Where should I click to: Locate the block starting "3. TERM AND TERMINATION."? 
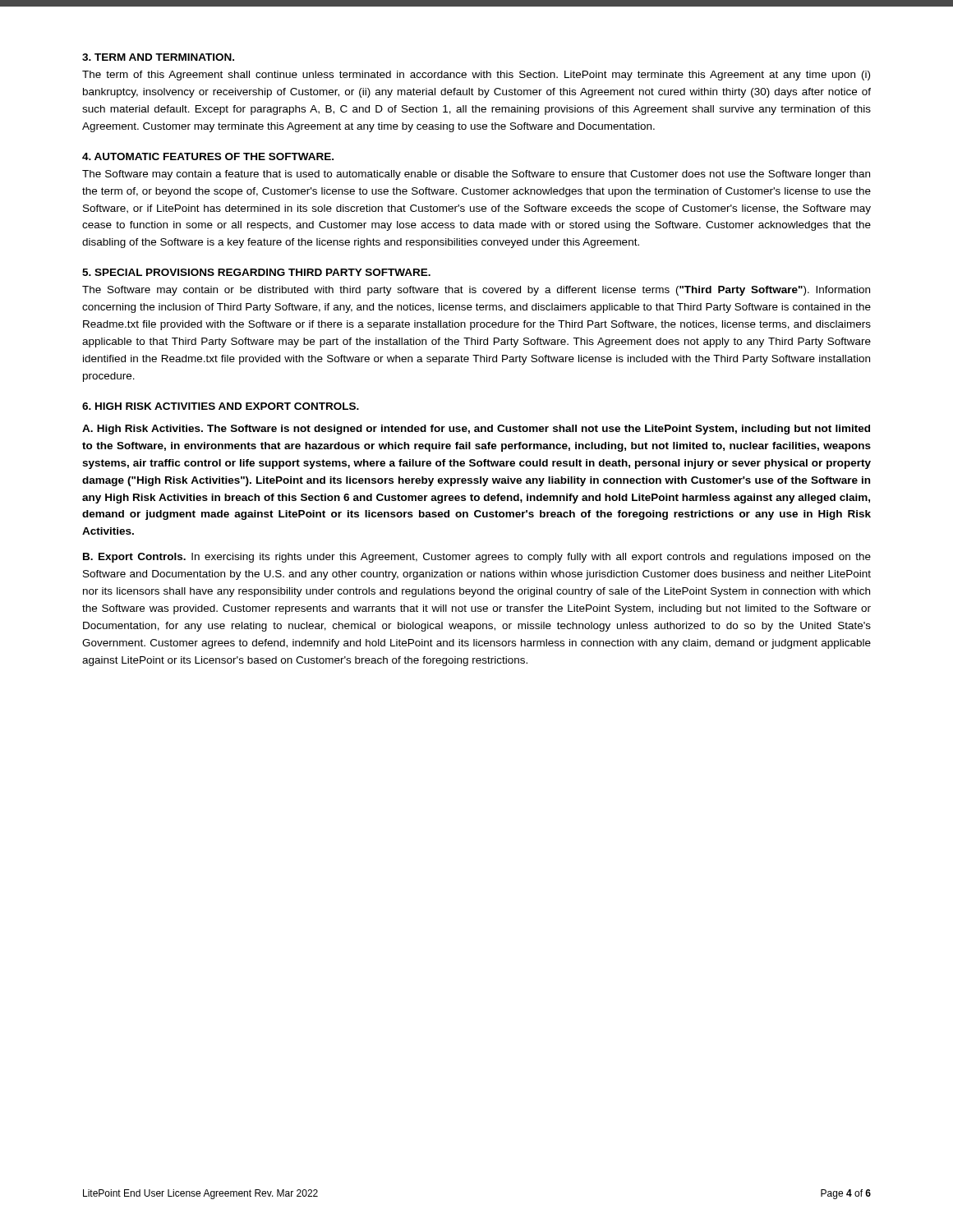[159, 57]
